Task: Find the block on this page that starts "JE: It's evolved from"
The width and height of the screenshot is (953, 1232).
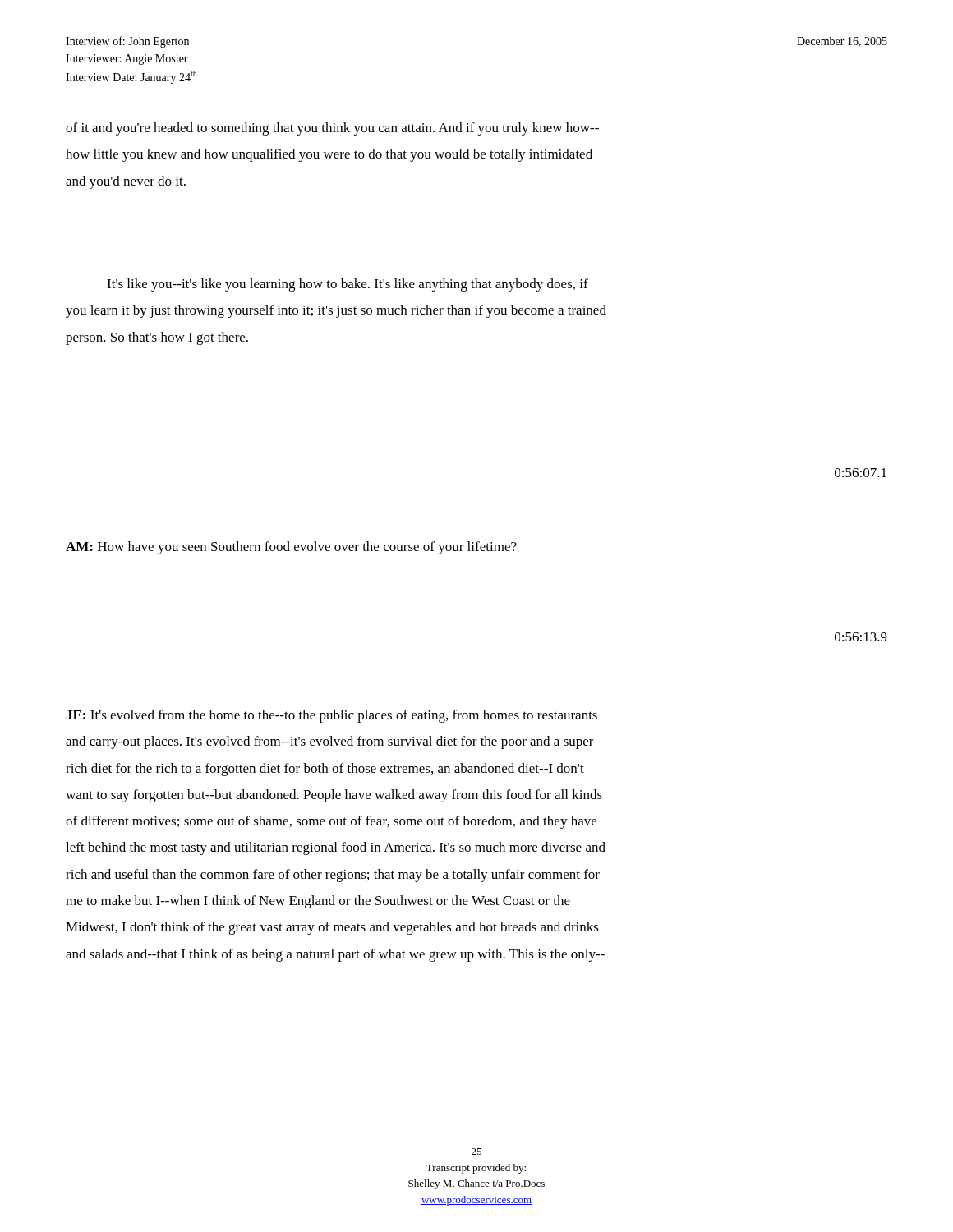Action: pos(336,834)
